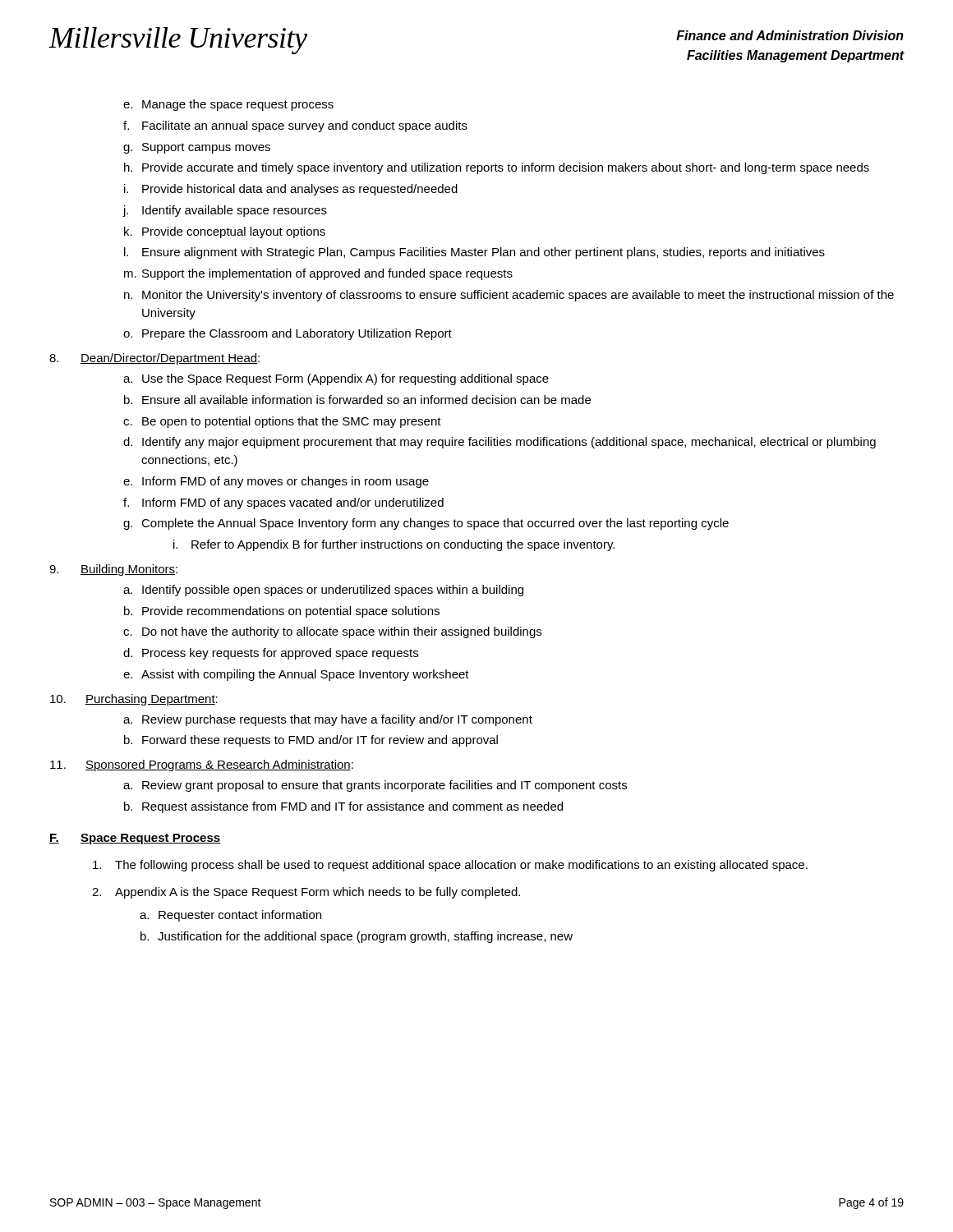Select the list item containing "j. Identify available"
Viewport: 953px width, 1232px height.
(225, 210)
